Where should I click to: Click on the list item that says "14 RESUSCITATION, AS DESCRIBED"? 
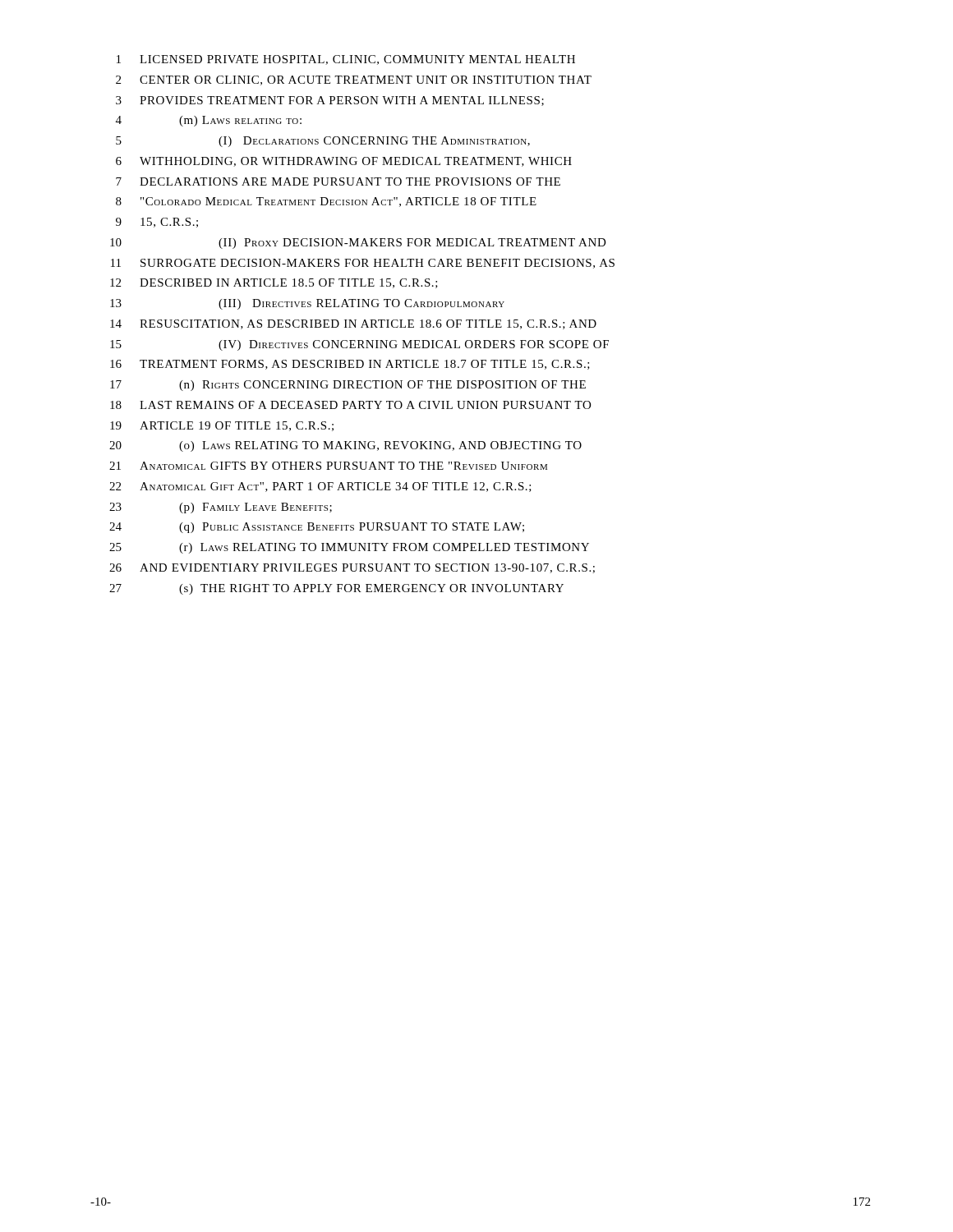tap(481, 324)
